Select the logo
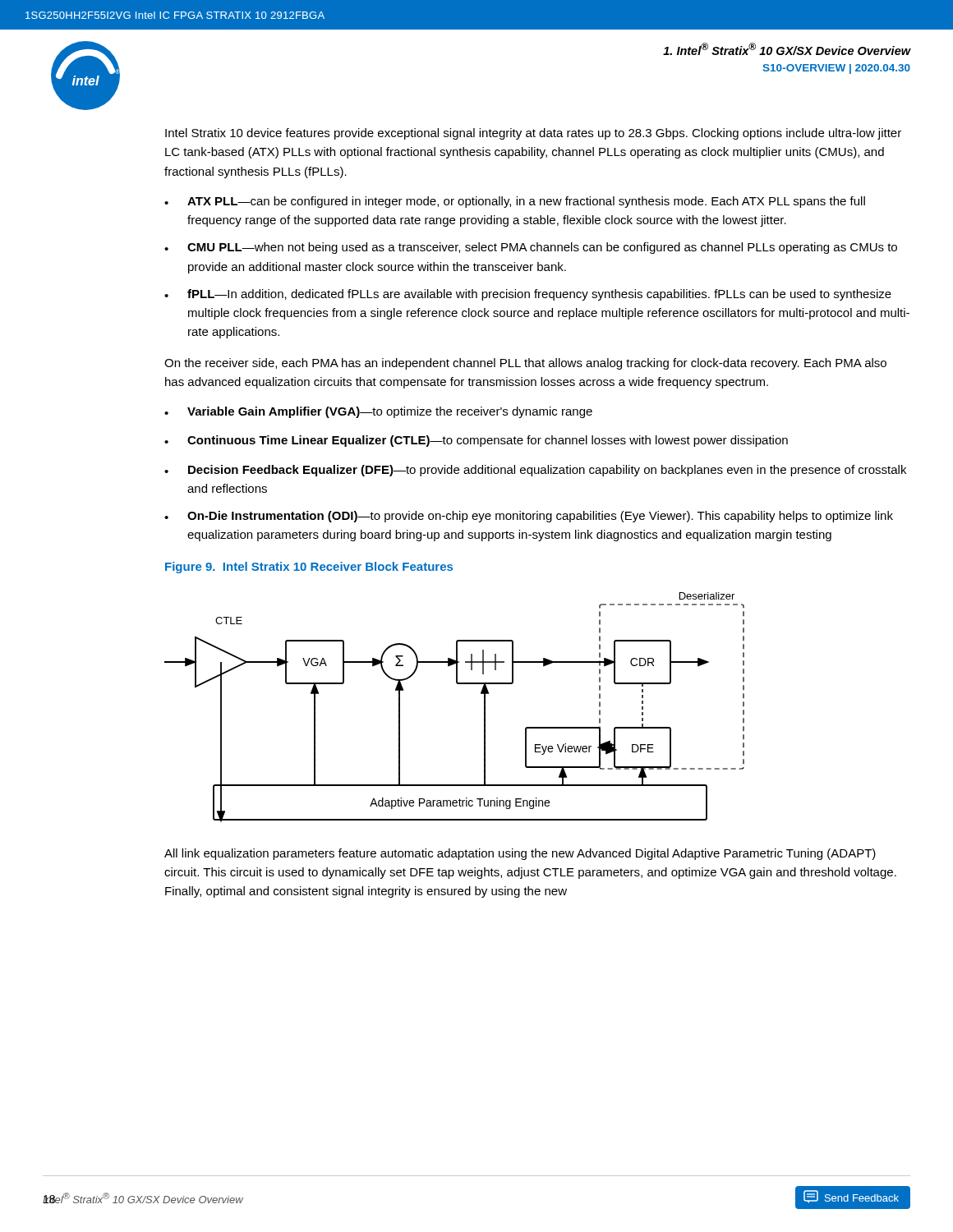Image resolution: width=953 pixels, height=1232 pixels. [x=86, y=76]
